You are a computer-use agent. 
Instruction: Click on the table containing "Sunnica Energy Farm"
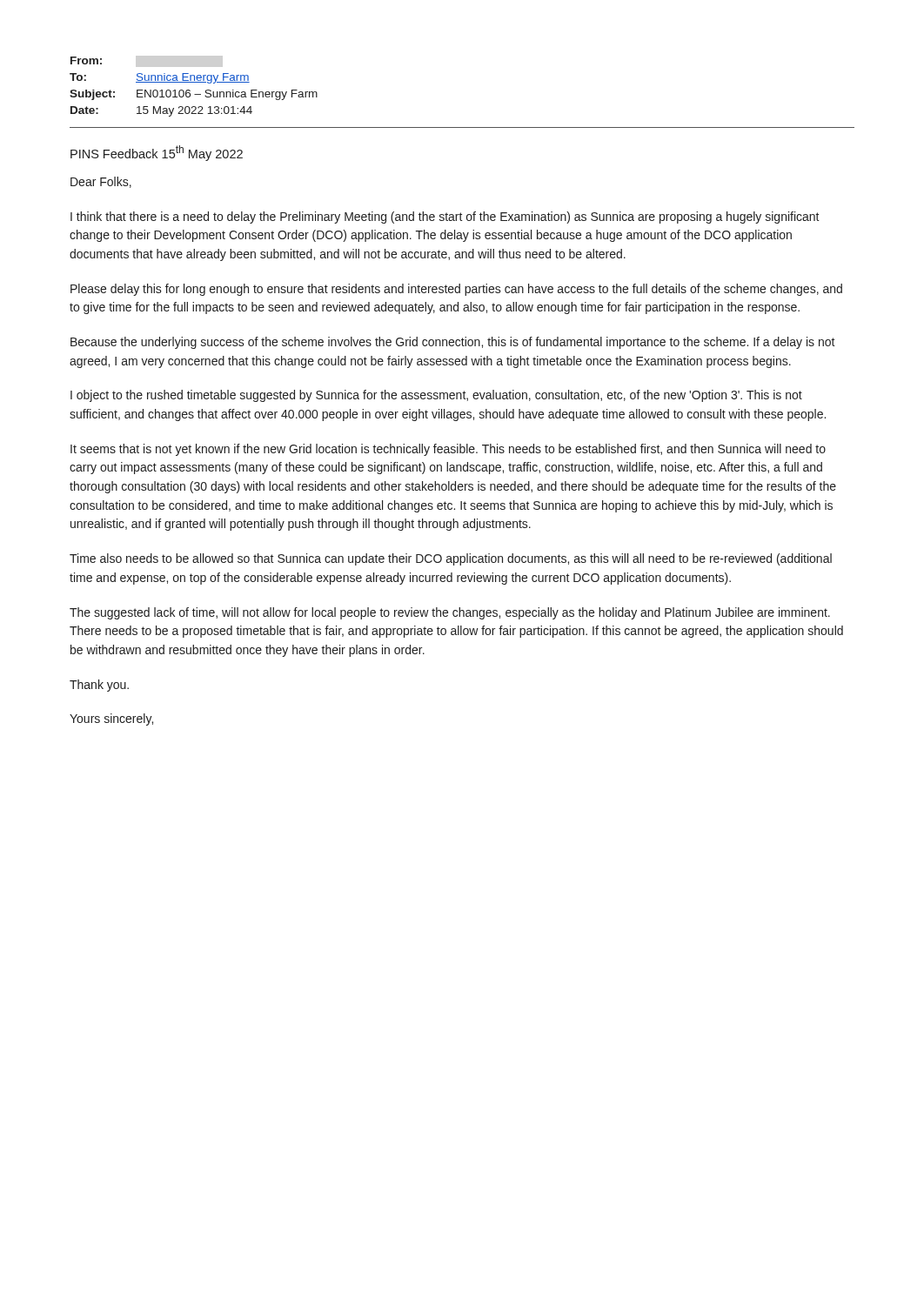point(462,90)
